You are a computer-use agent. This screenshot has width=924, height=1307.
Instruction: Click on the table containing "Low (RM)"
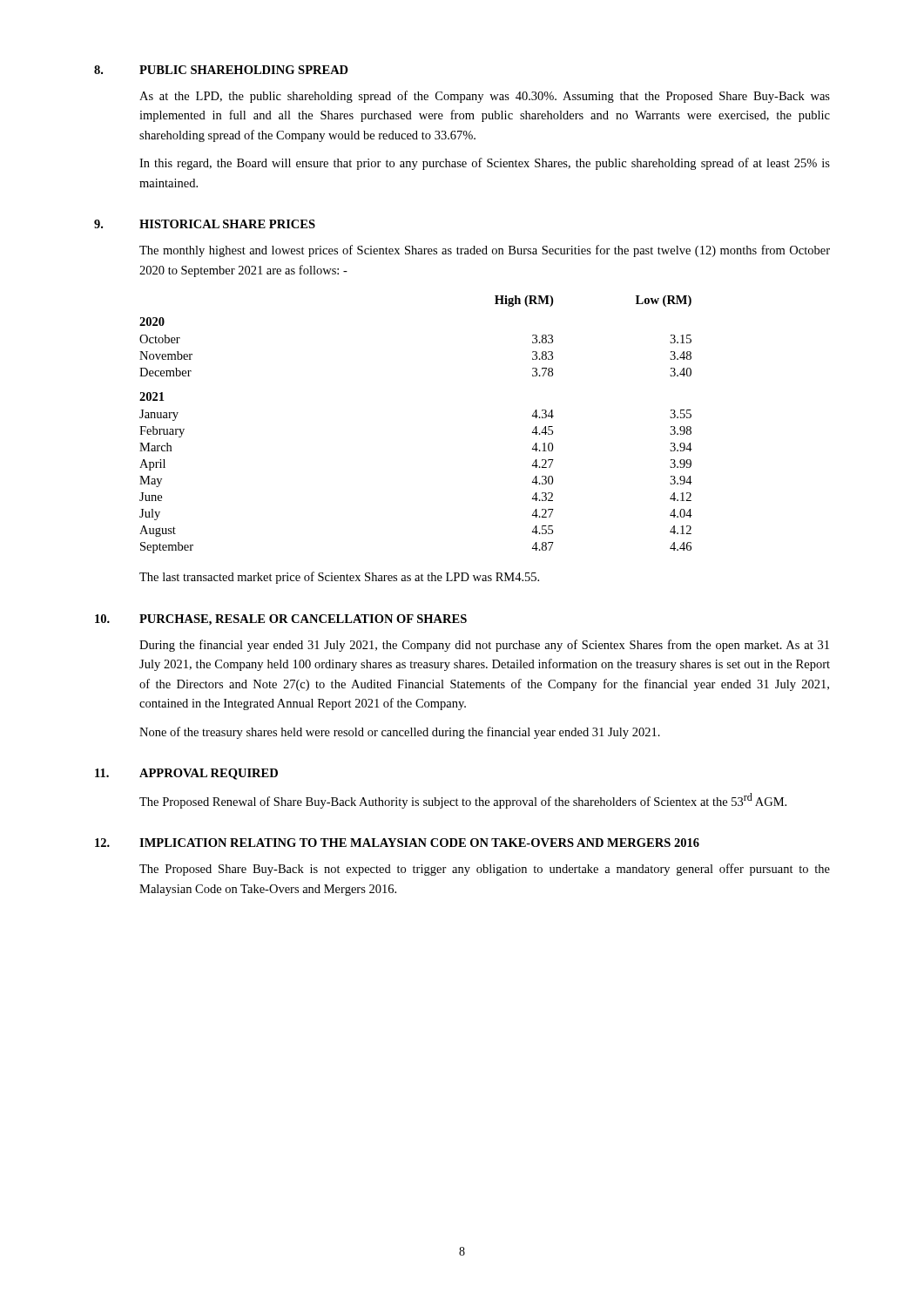[485, 424]
